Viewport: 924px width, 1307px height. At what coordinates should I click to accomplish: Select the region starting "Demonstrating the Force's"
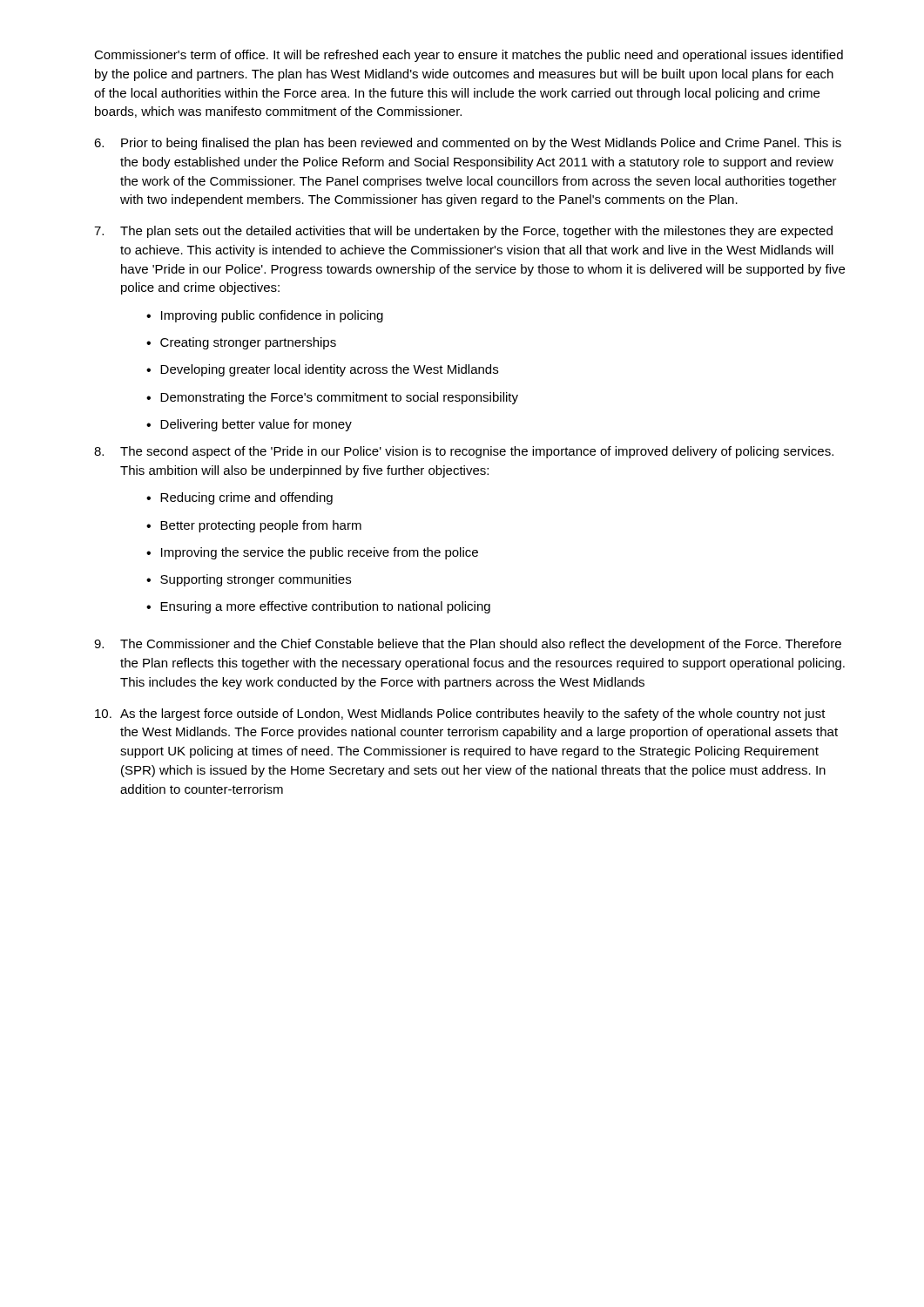(339, 396)
